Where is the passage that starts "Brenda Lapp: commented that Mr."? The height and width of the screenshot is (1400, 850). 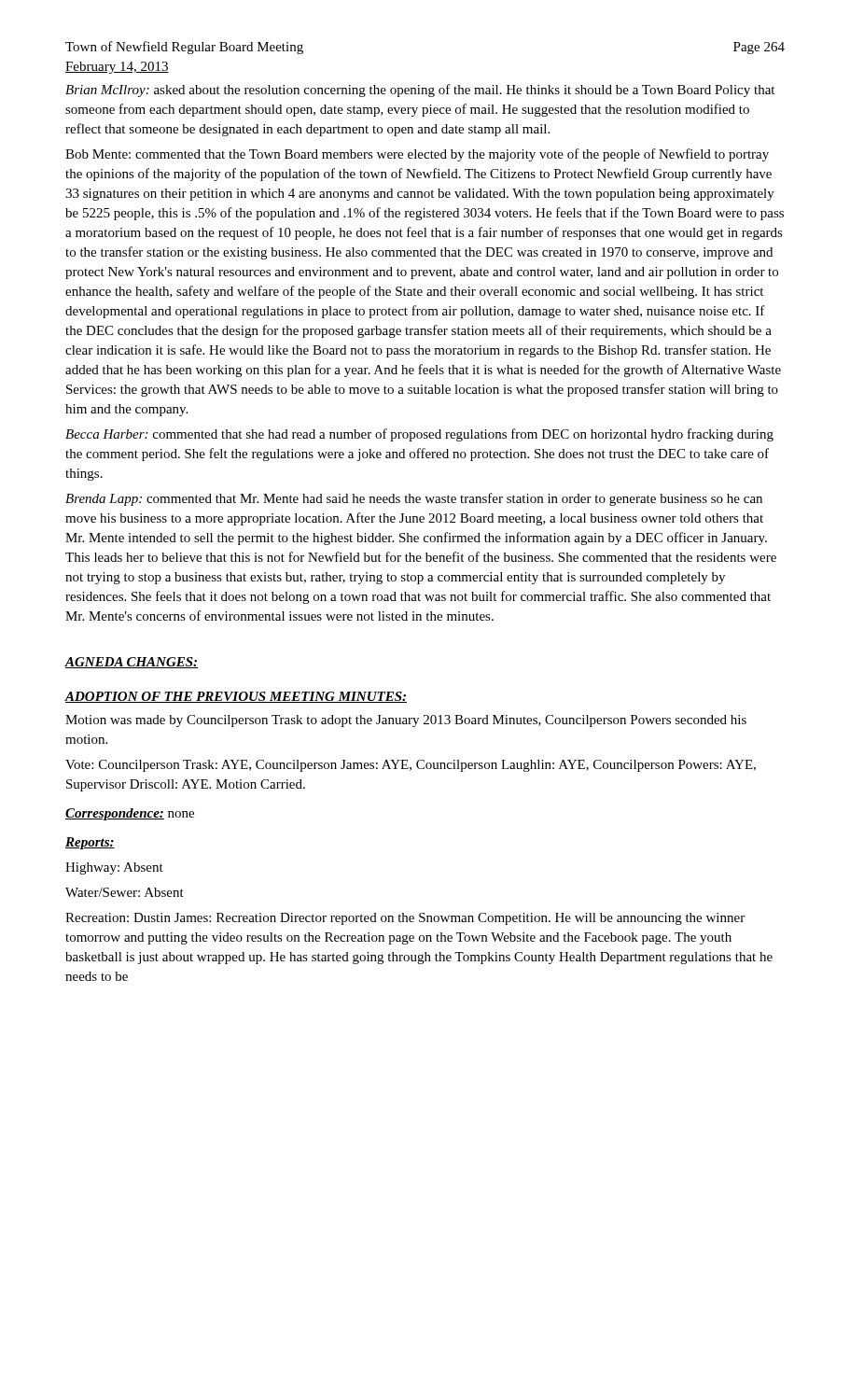[x=425, y=558]
